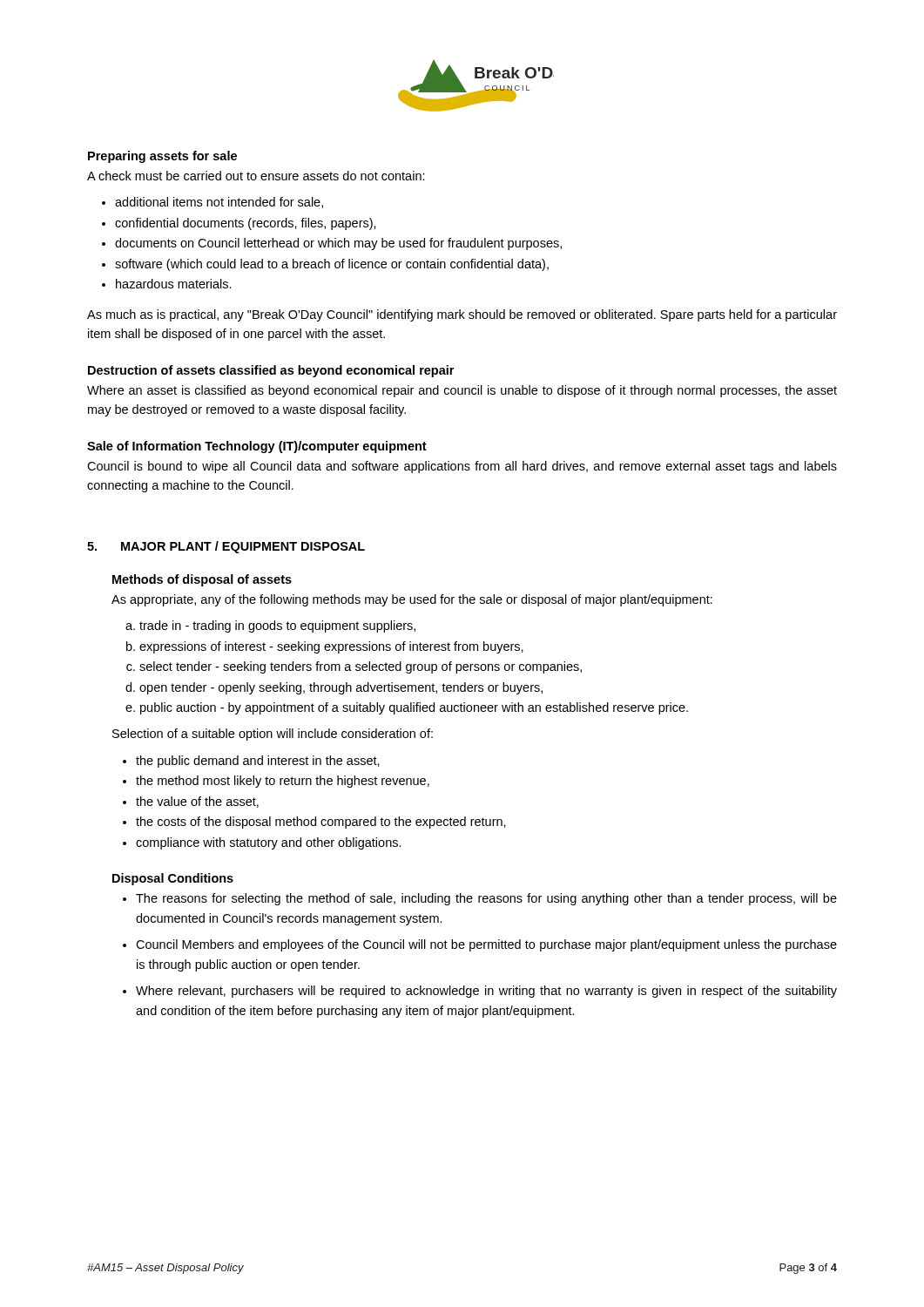
Task: Locate the text block that reads "A check must"
Action: (256, 176)
